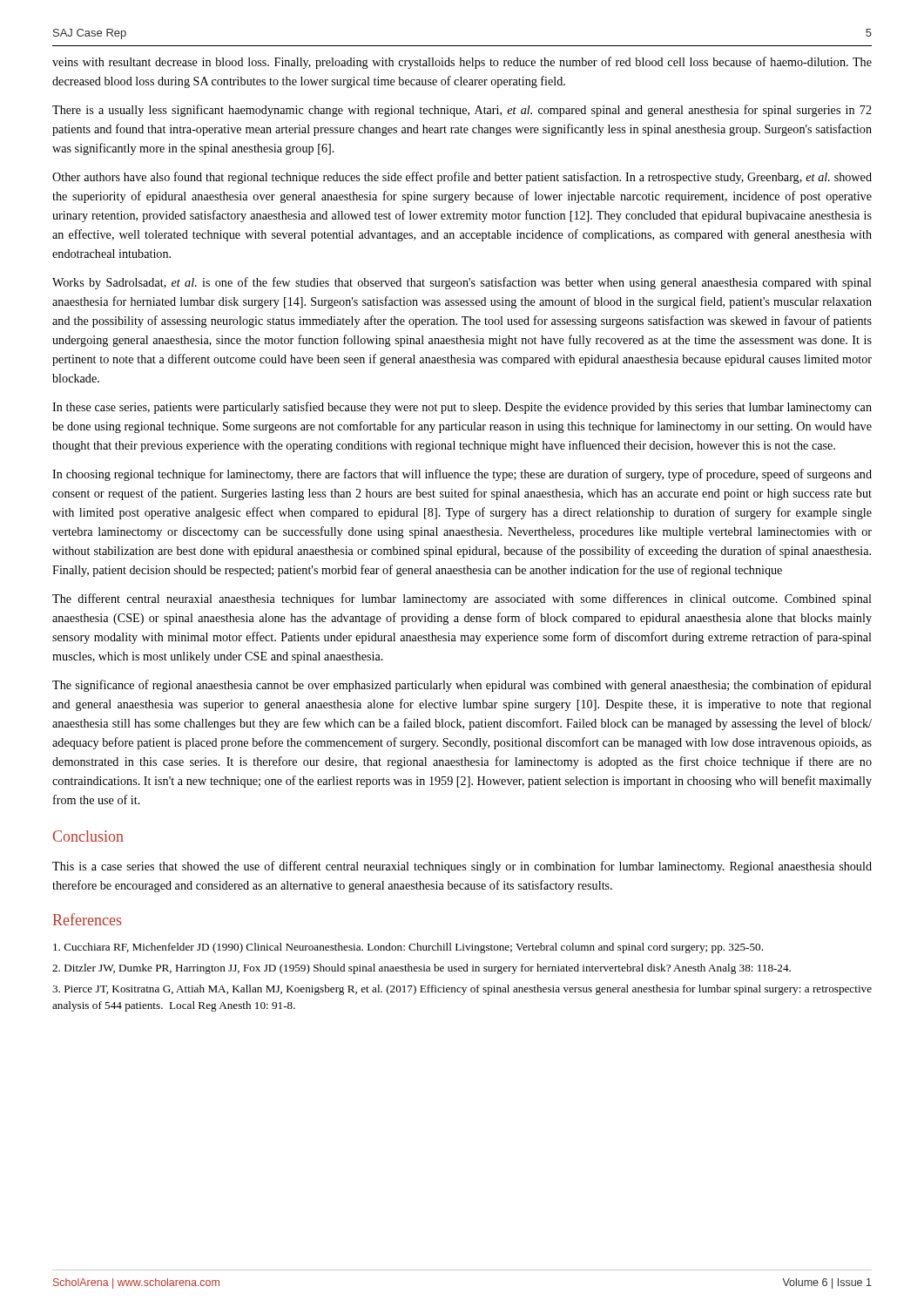This screenshot has width=924, height=1307.
Task: Point to the text block starting "2. Ditzler JW, Dumke"
Action: (422, 968)
